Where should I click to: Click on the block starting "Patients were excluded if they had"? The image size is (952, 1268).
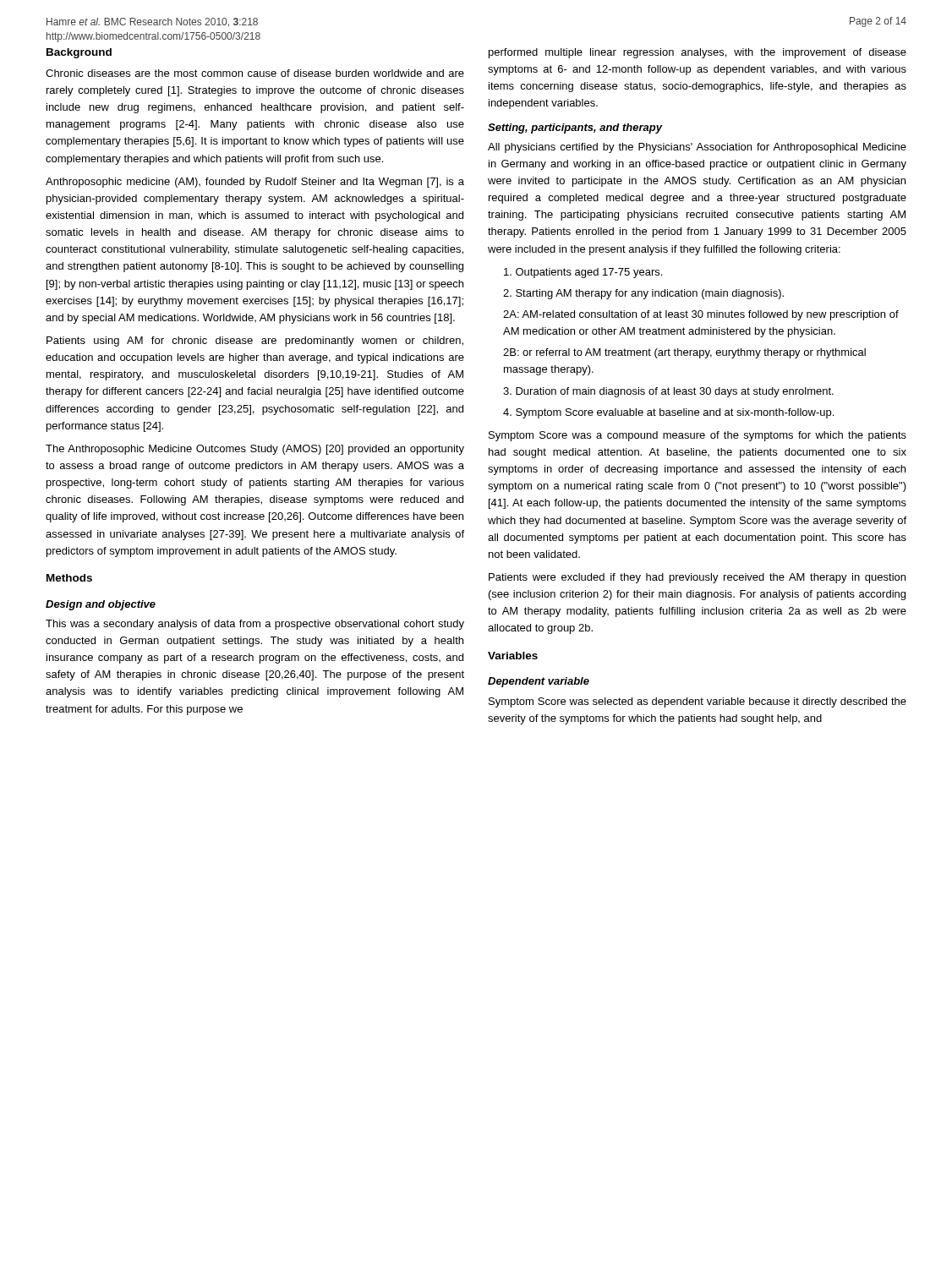tap(697, 602)
